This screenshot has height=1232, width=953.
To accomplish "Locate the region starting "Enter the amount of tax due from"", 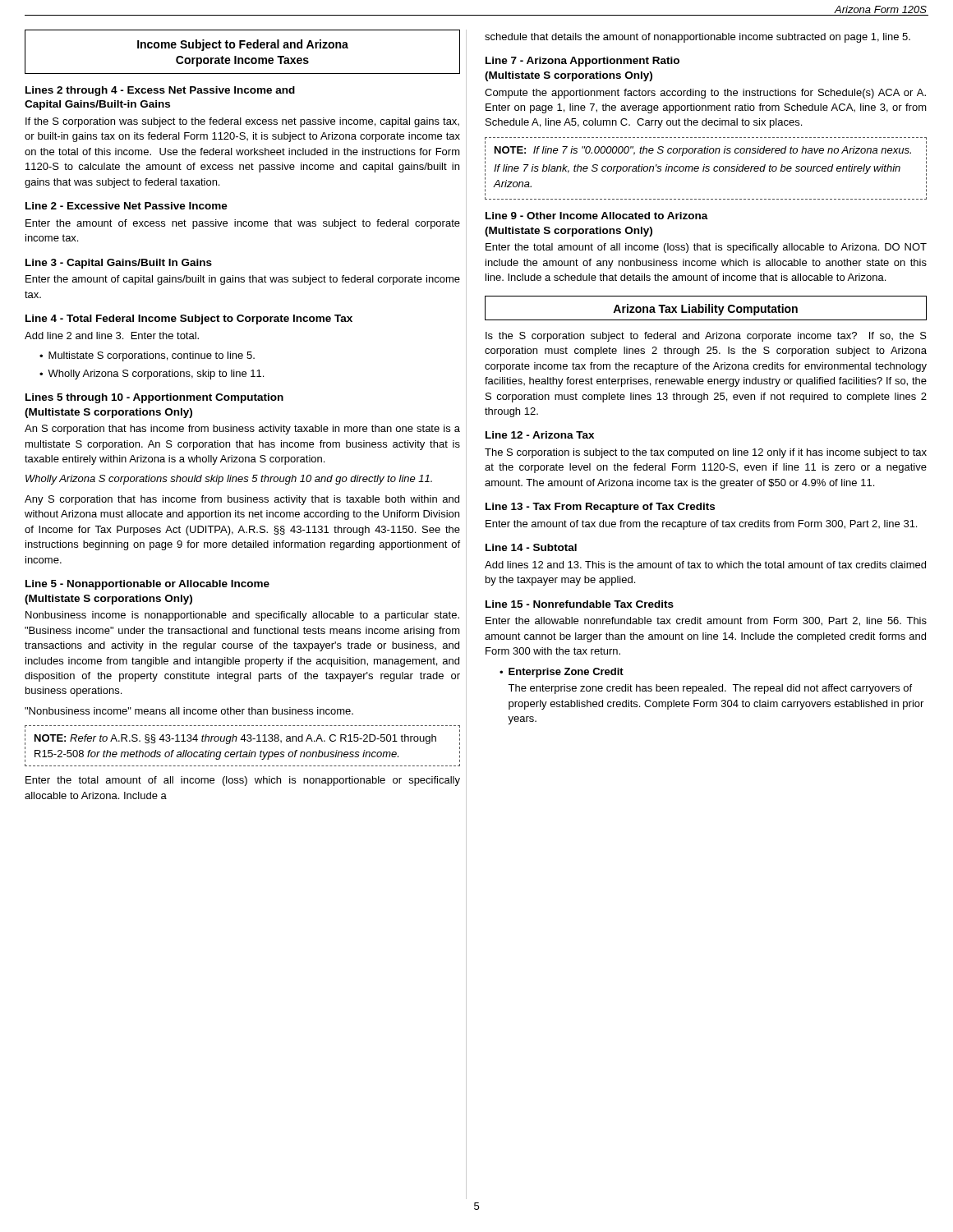I will point(701,523).
